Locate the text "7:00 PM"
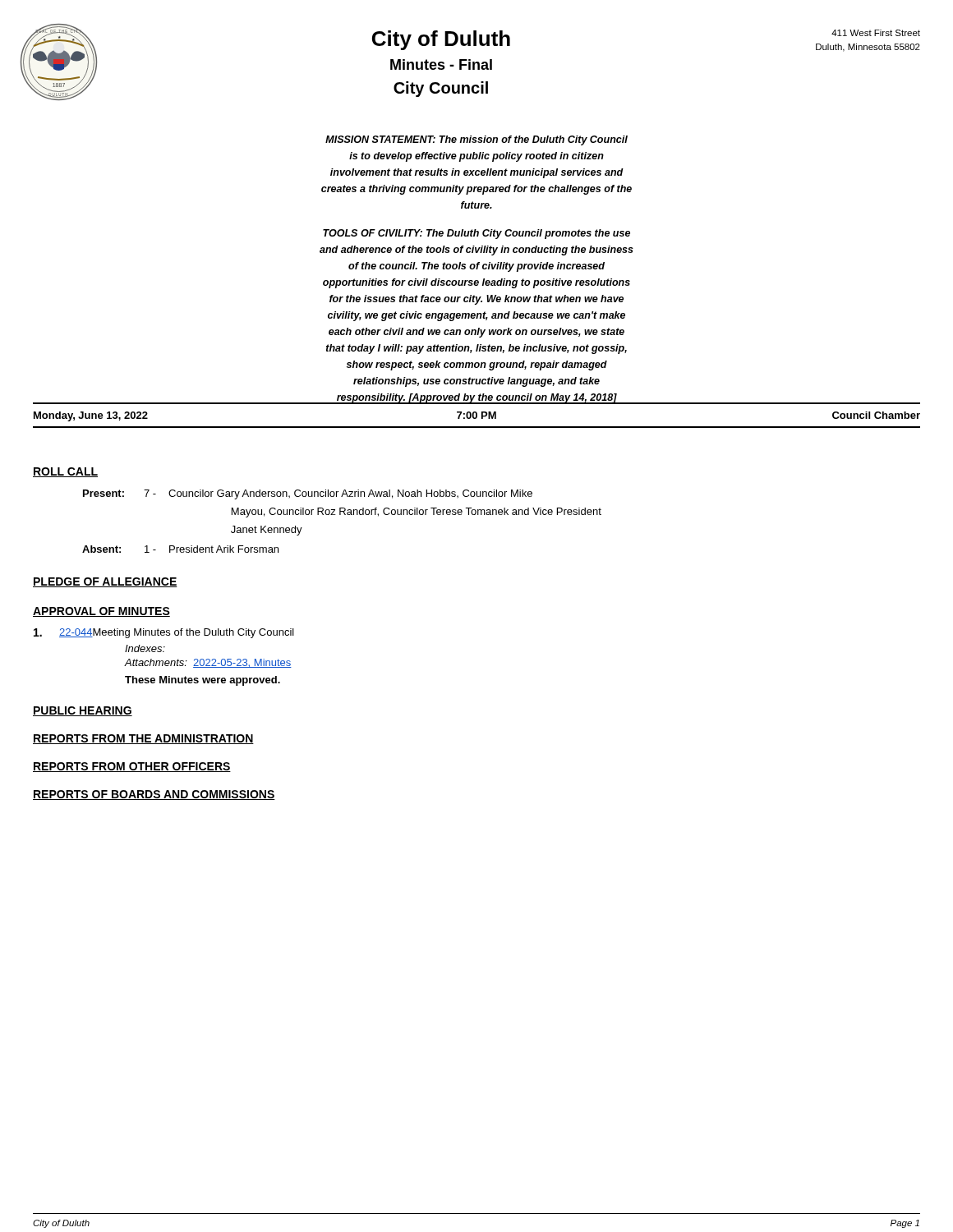This screenshot has width=953, height=1232. (476, 415)
